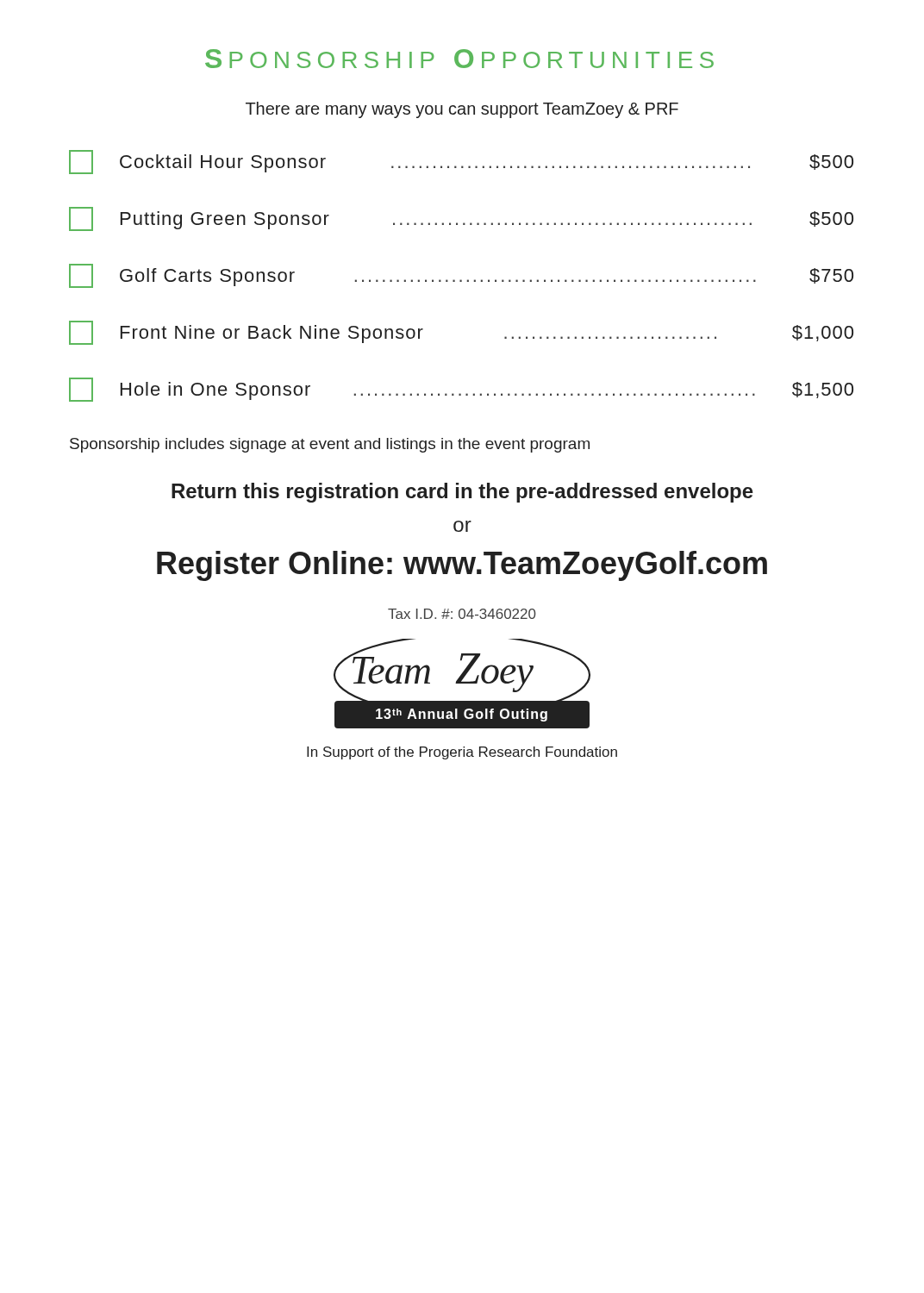Image resolution: width=924 pixels, height=1293 pixels.
Task: Click on the list item containing "Front Nine or Back Nine Sponsor"
Action: (x=275, y=332)
